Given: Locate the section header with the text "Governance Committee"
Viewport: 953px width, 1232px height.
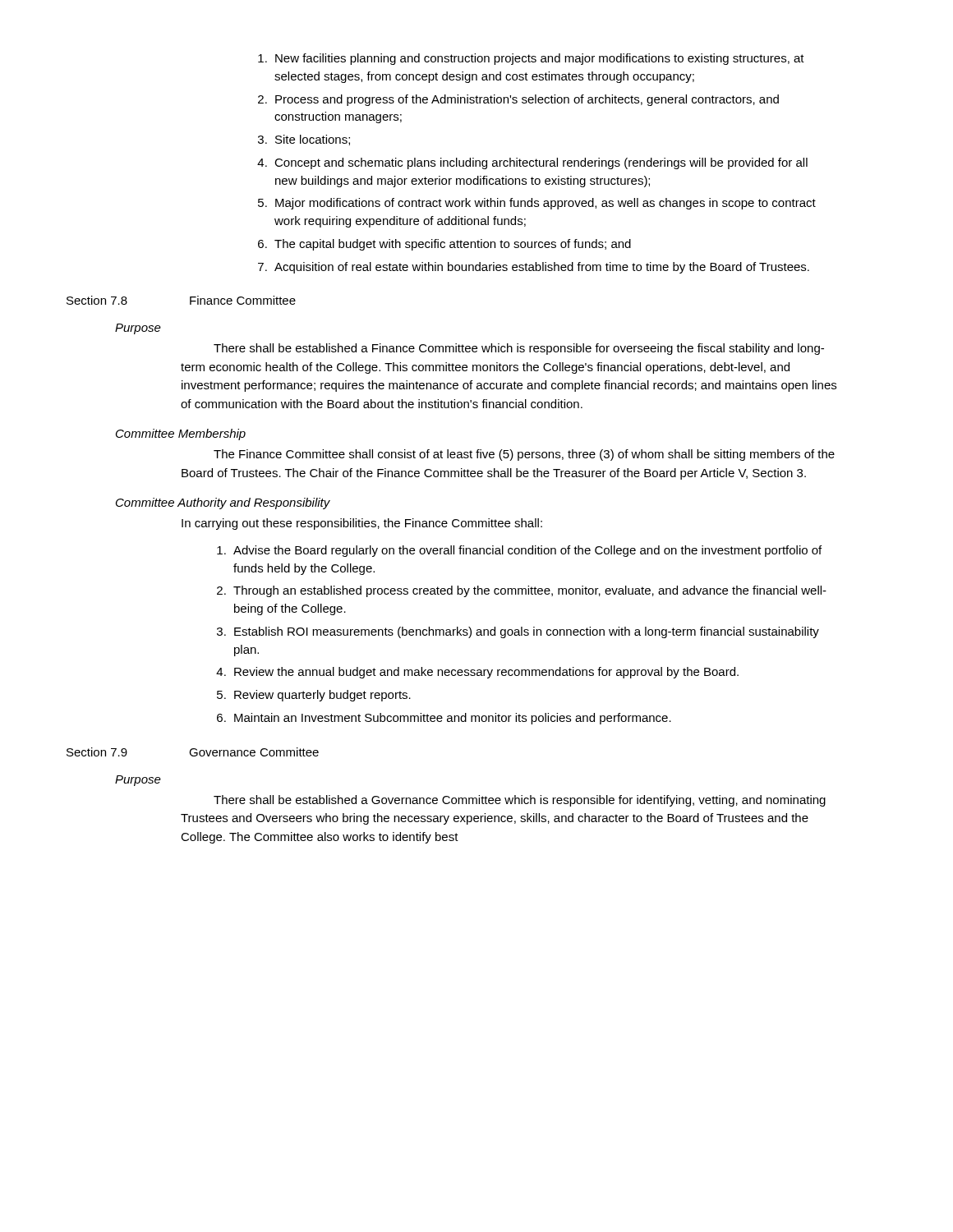Looking at the screenshot, I should coord(254,752).
